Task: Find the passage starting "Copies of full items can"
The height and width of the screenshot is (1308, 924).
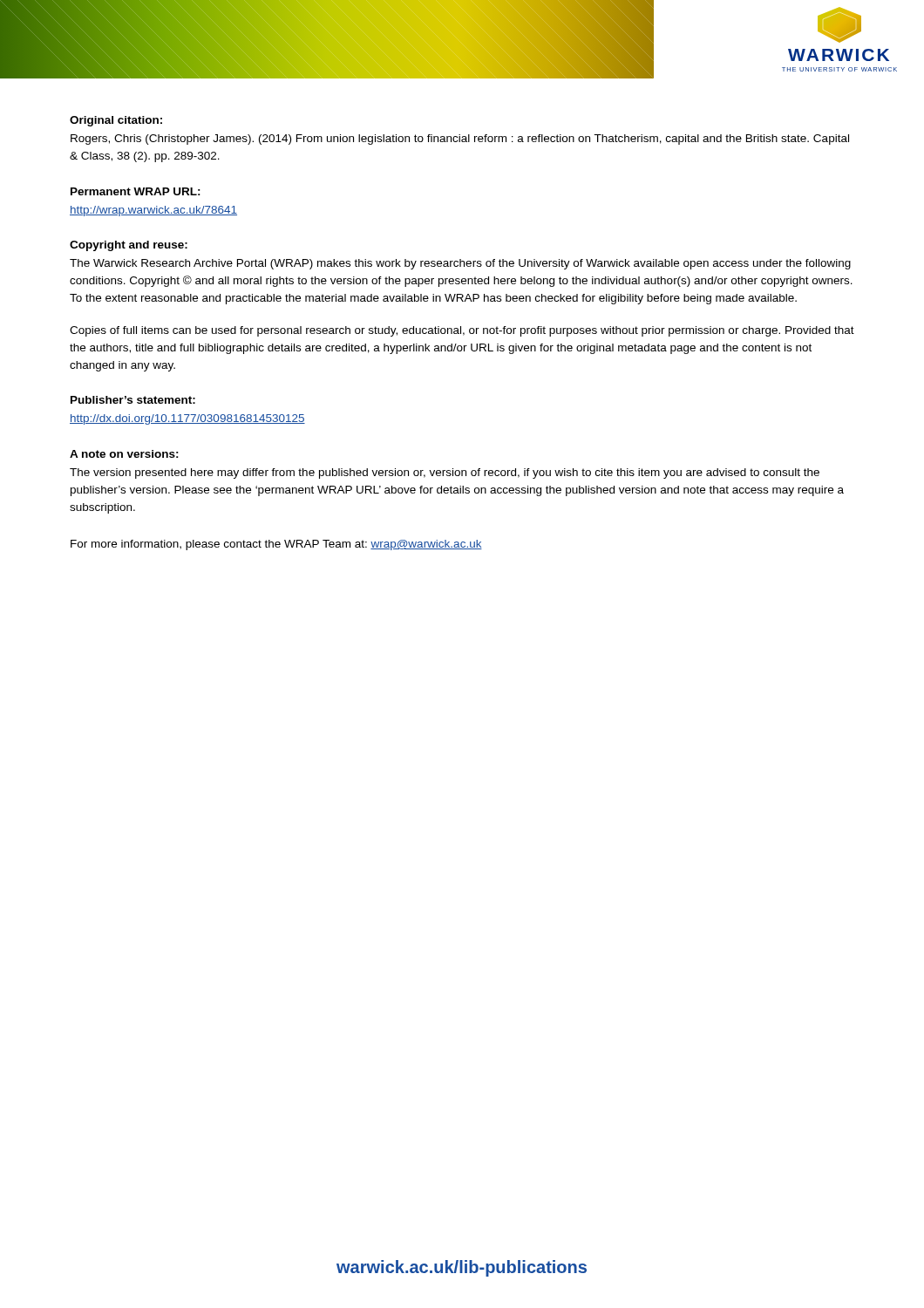Action: click(462, 347)
